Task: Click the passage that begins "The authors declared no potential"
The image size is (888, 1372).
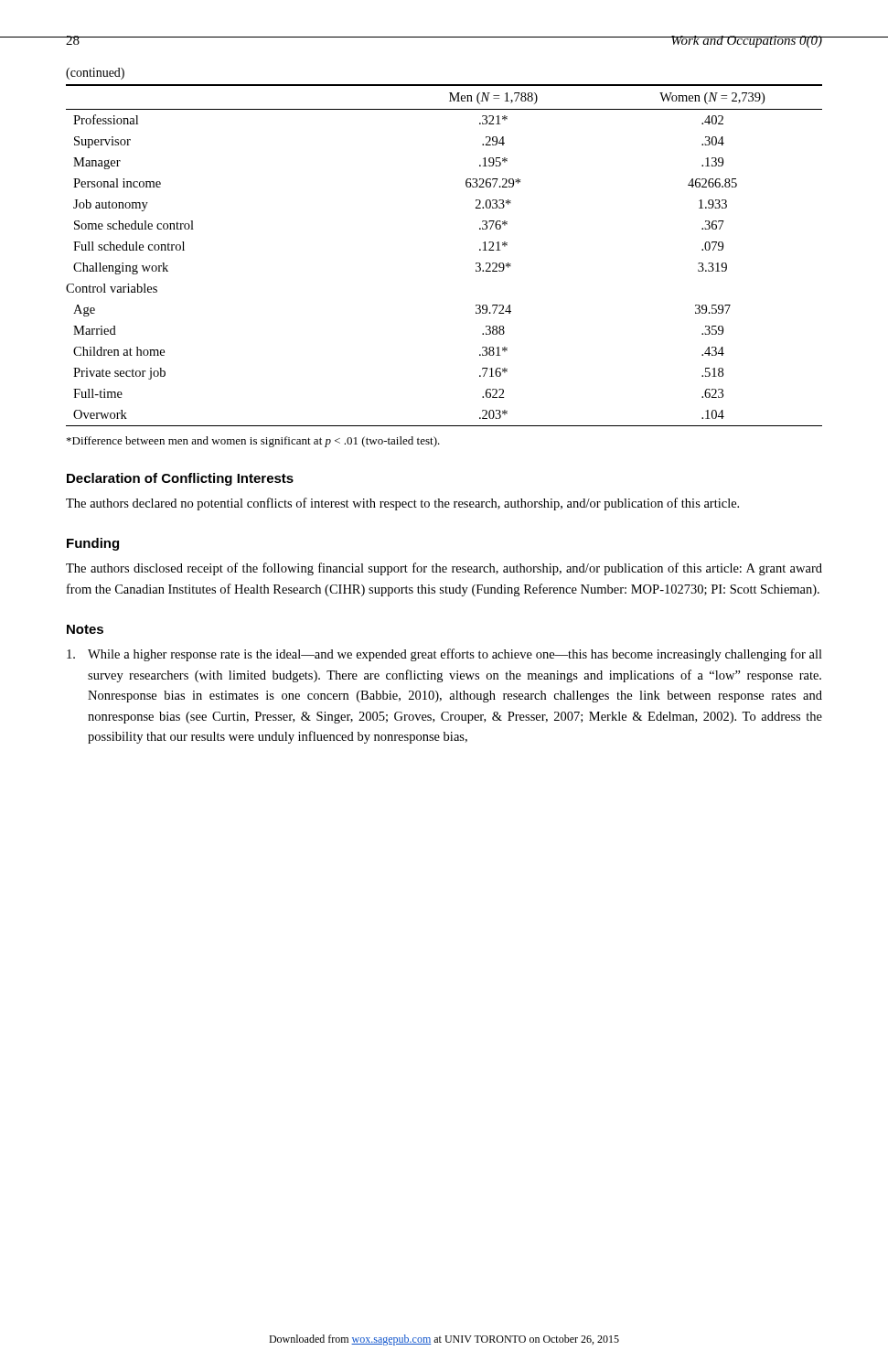Action: (403, 503)
